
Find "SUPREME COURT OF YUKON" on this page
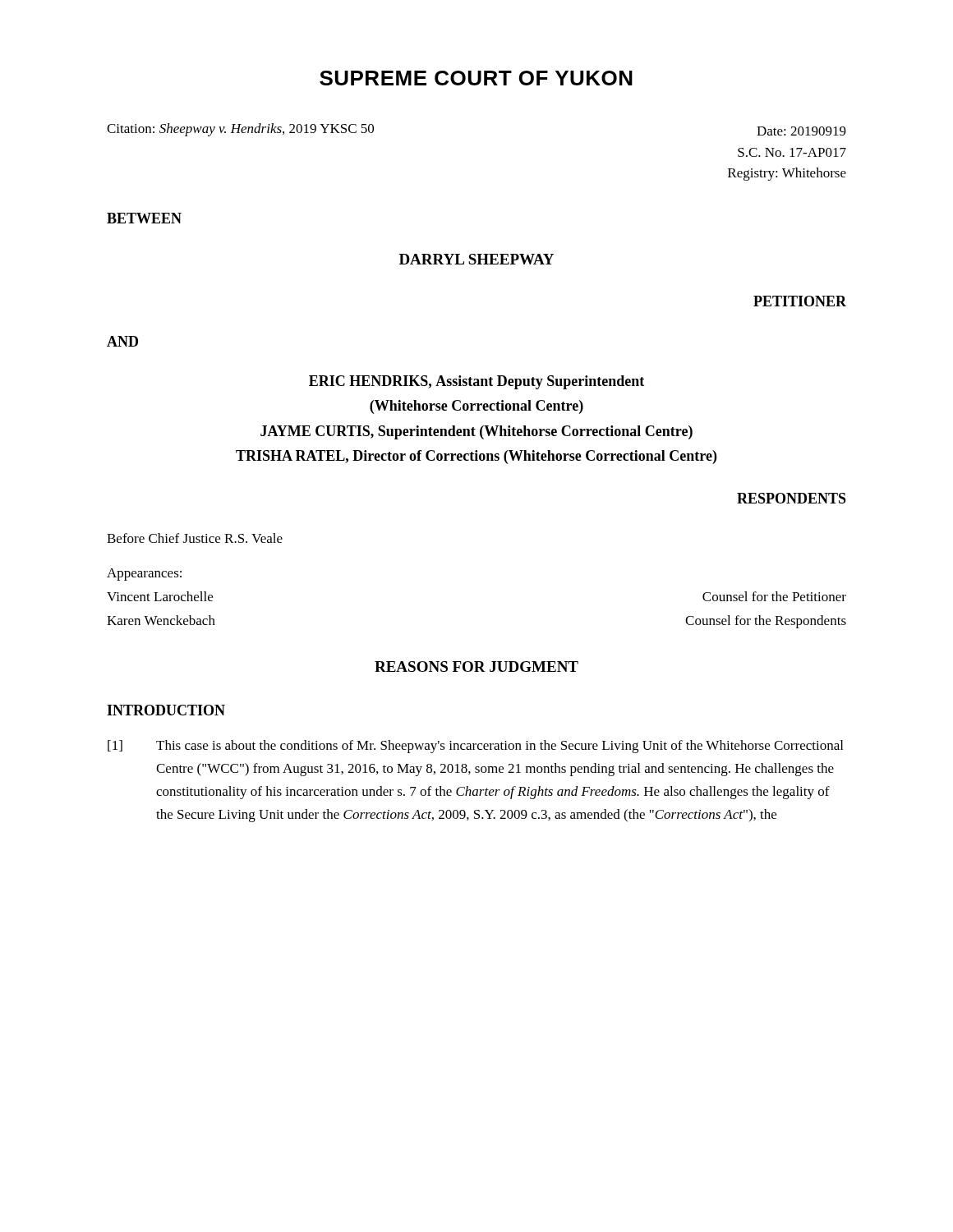click(476, 78)
